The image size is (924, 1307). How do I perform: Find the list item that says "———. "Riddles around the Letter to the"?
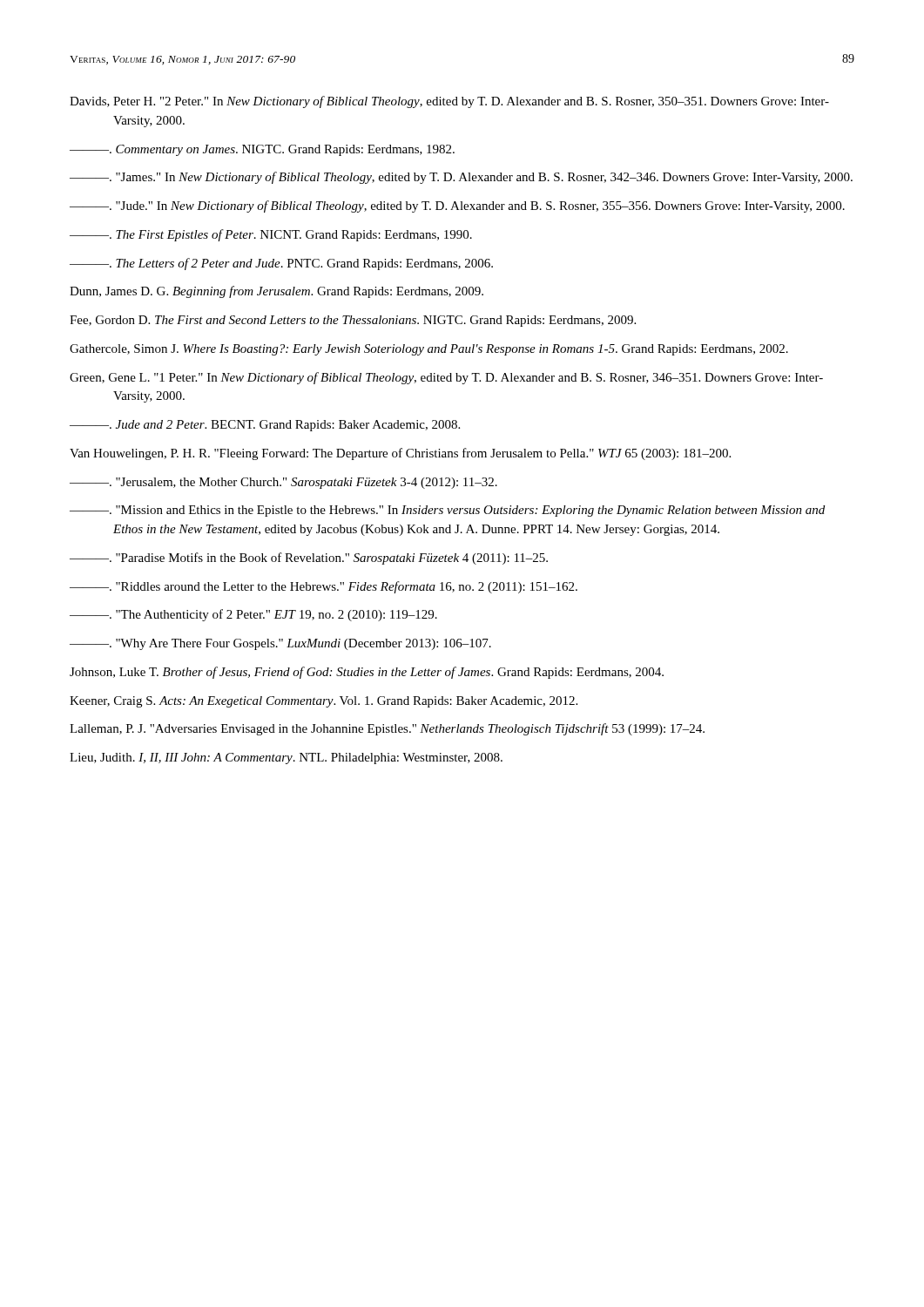tap(324, 586)
